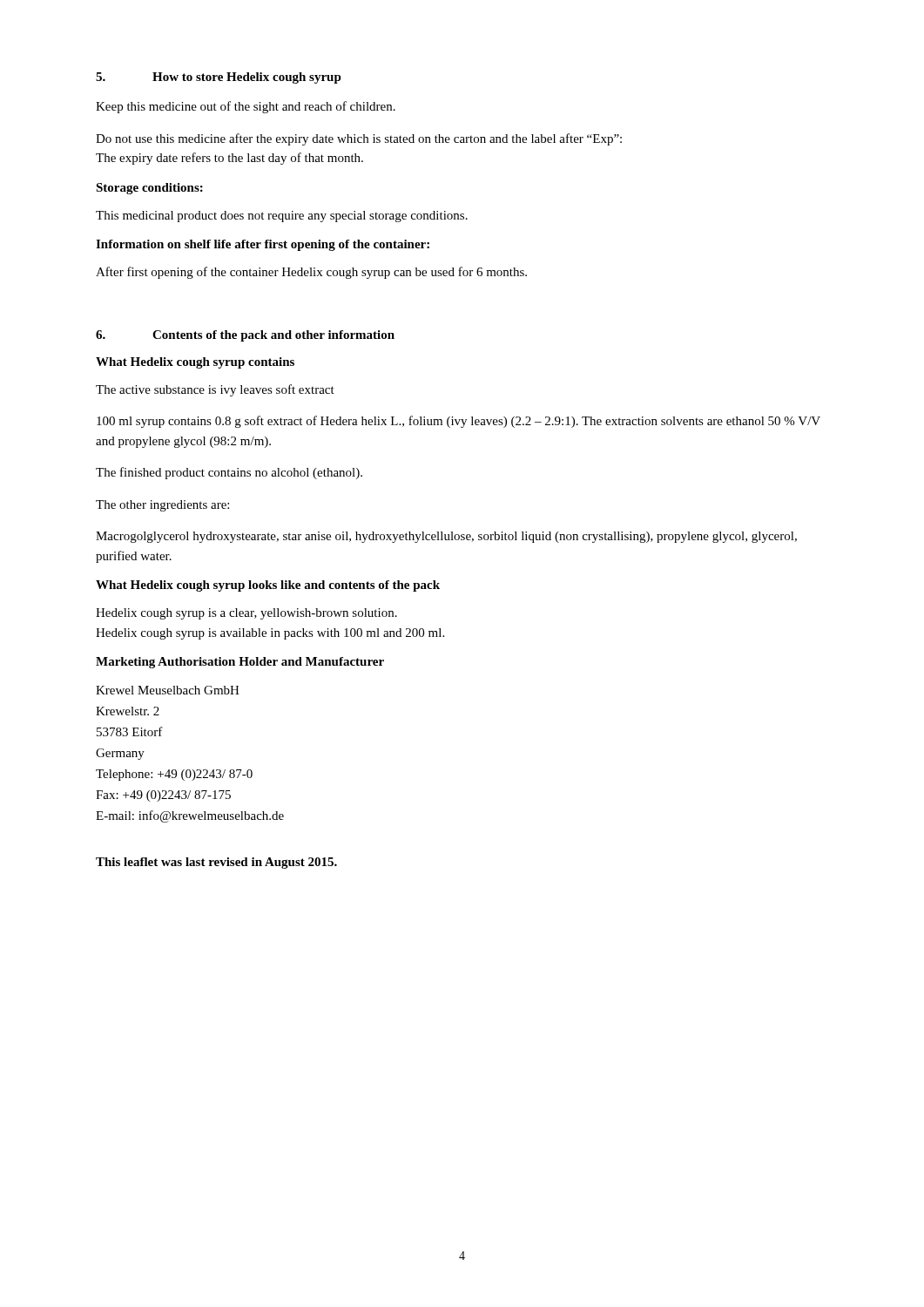Select the text starting "Hedelix cough syrup is a clear, yellowish-brown"

(271, 622)
